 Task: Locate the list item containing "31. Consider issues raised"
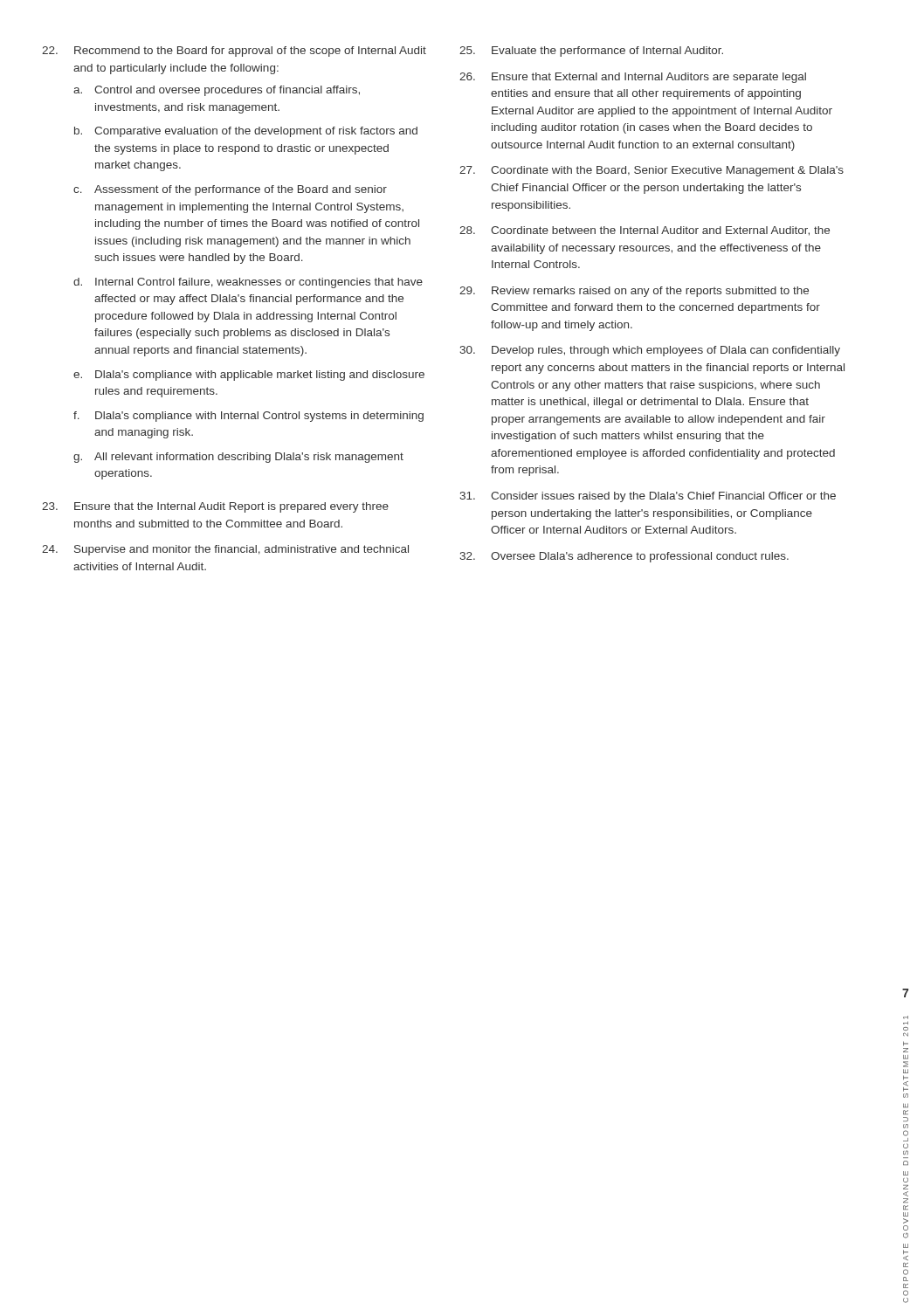(652, 513)
